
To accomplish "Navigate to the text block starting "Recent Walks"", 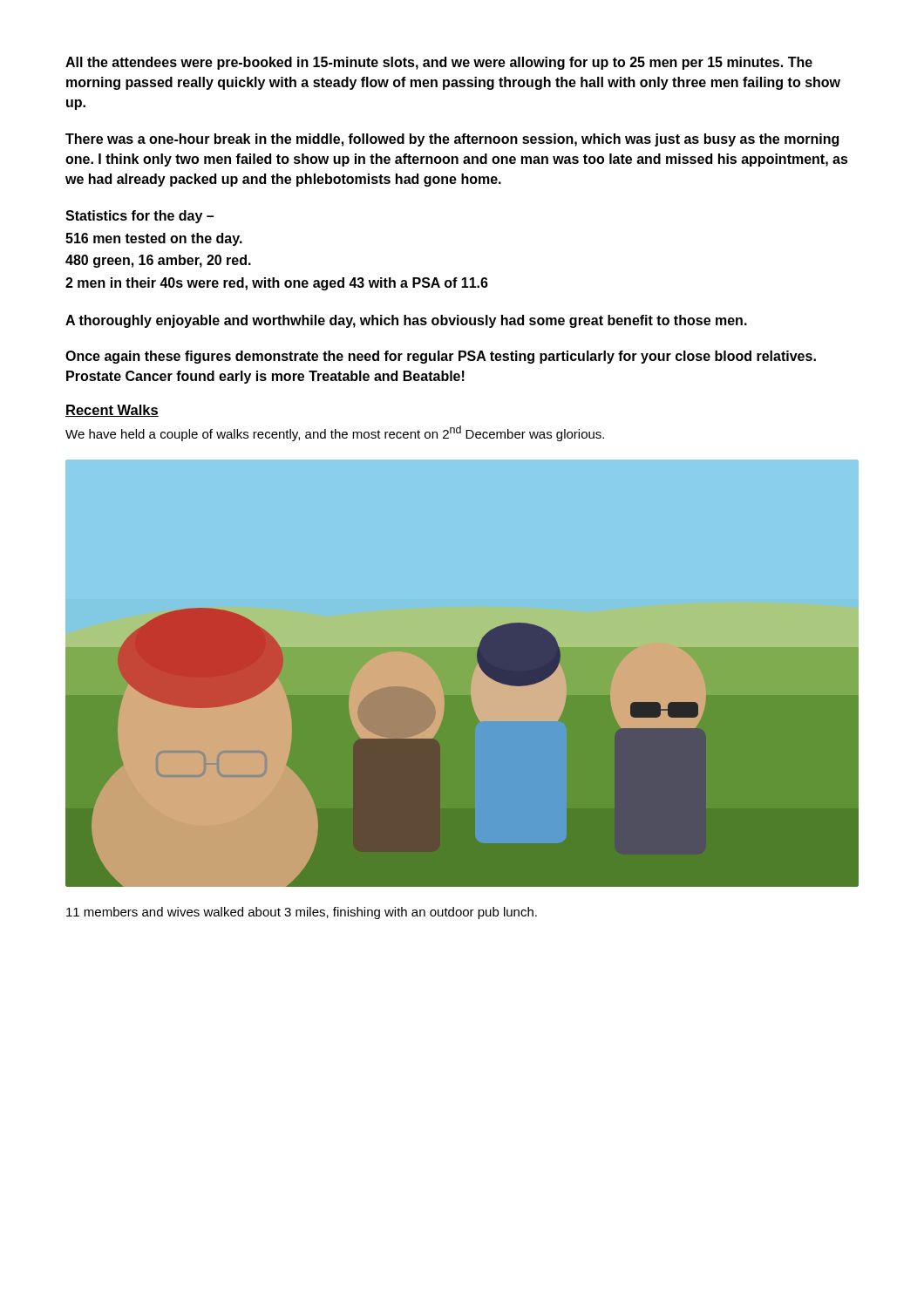I will tap(112, 410).
